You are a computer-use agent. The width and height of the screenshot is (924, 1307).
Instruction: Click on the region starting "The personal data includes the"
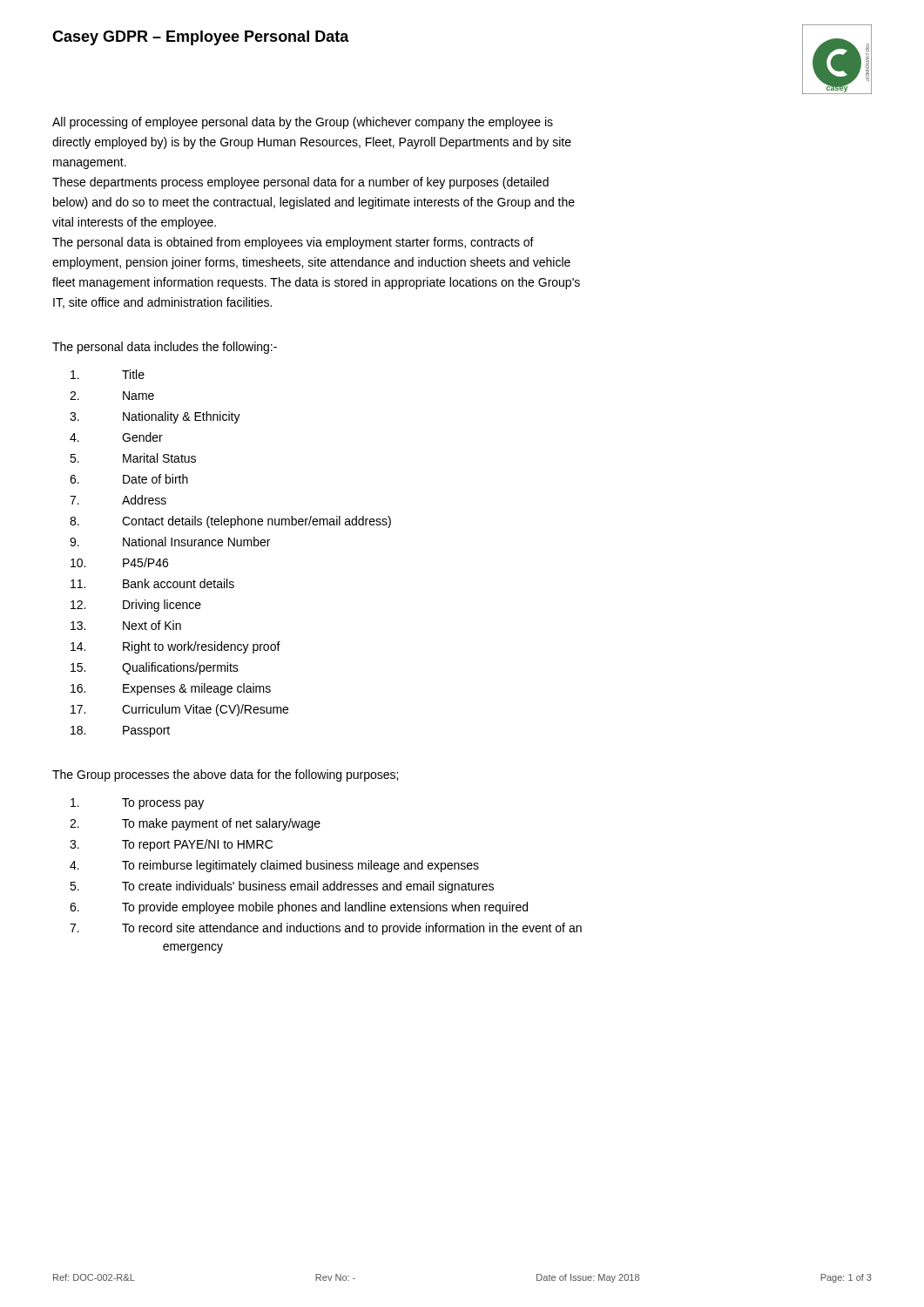pyautogui.click(x=165, y=347)
